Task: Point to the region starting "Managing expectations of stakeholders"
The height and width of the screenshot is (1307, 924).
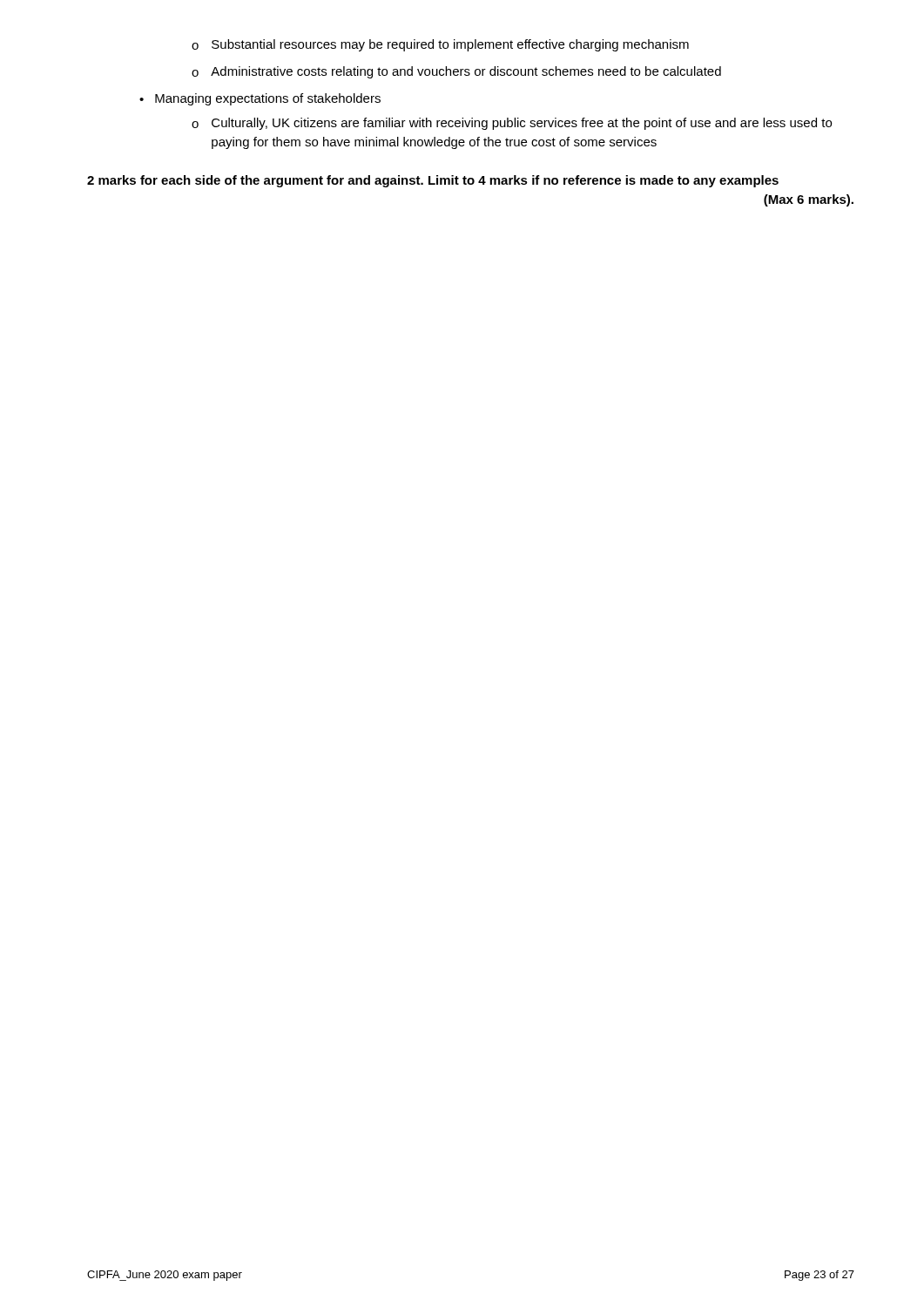Action: (x=268, y=99)
